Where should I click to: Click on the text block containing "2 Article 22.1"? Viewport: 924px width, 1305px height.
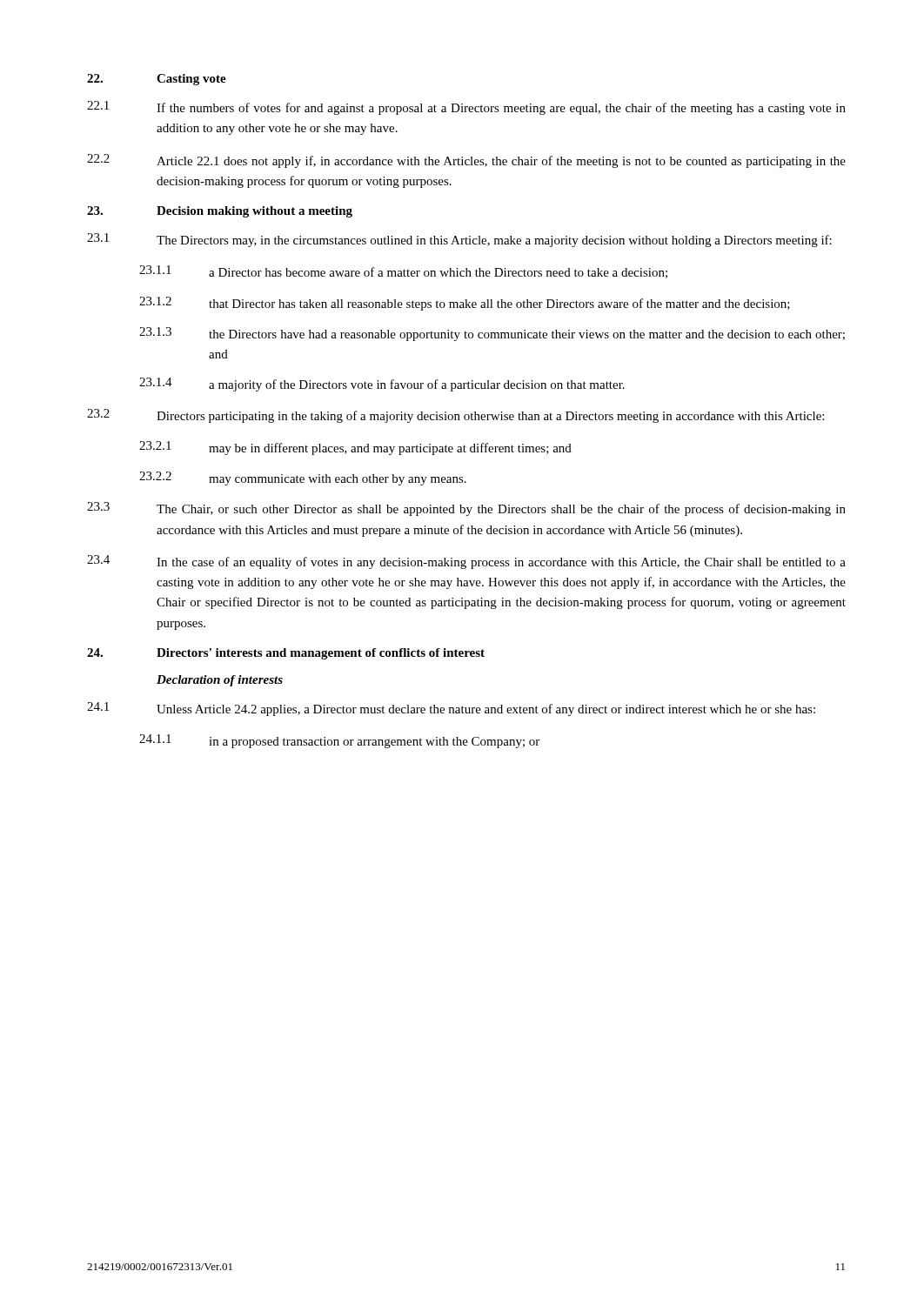466,171
